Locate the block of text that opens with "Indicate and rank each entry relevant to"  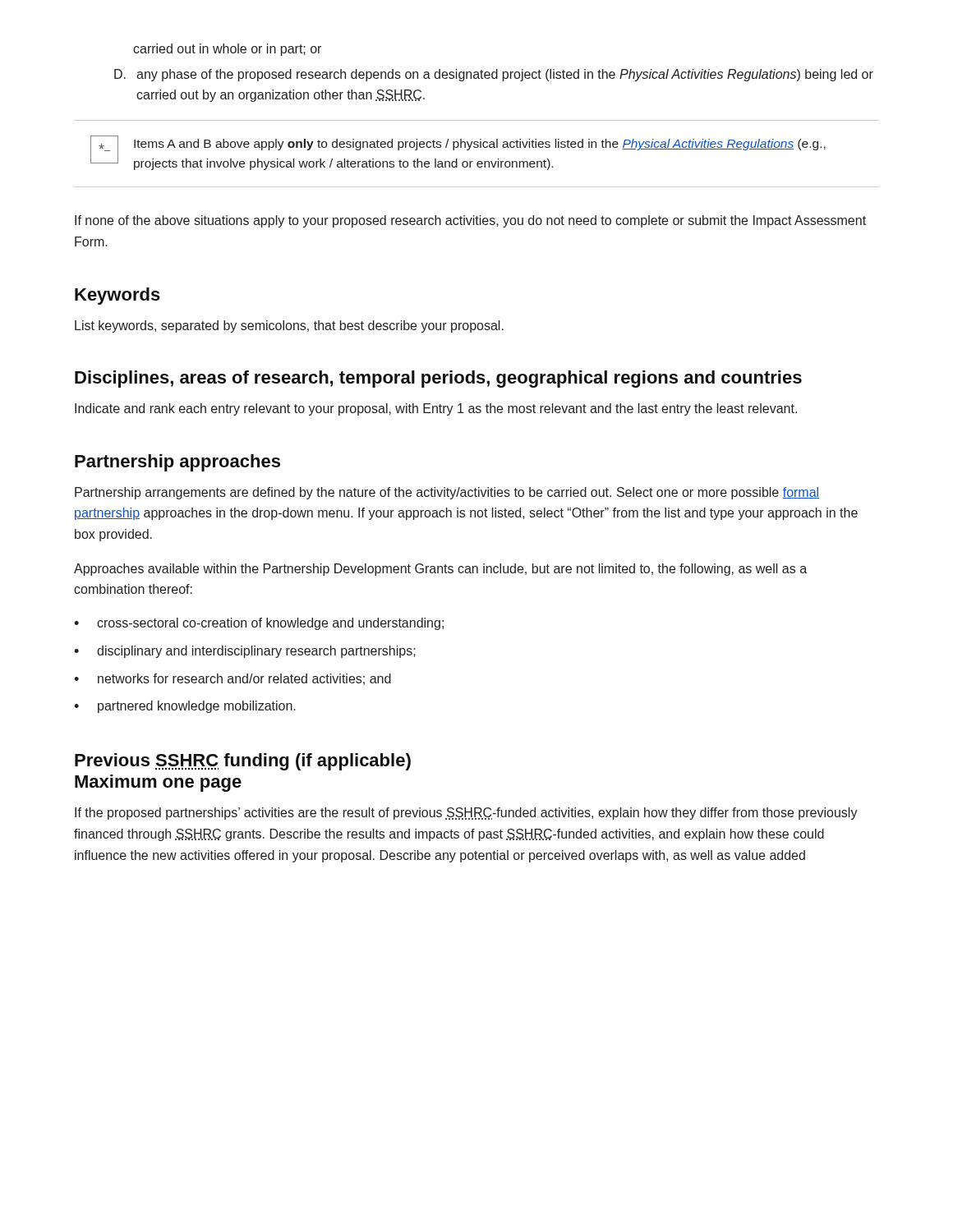pyautogui.click(x=436, y=409)
